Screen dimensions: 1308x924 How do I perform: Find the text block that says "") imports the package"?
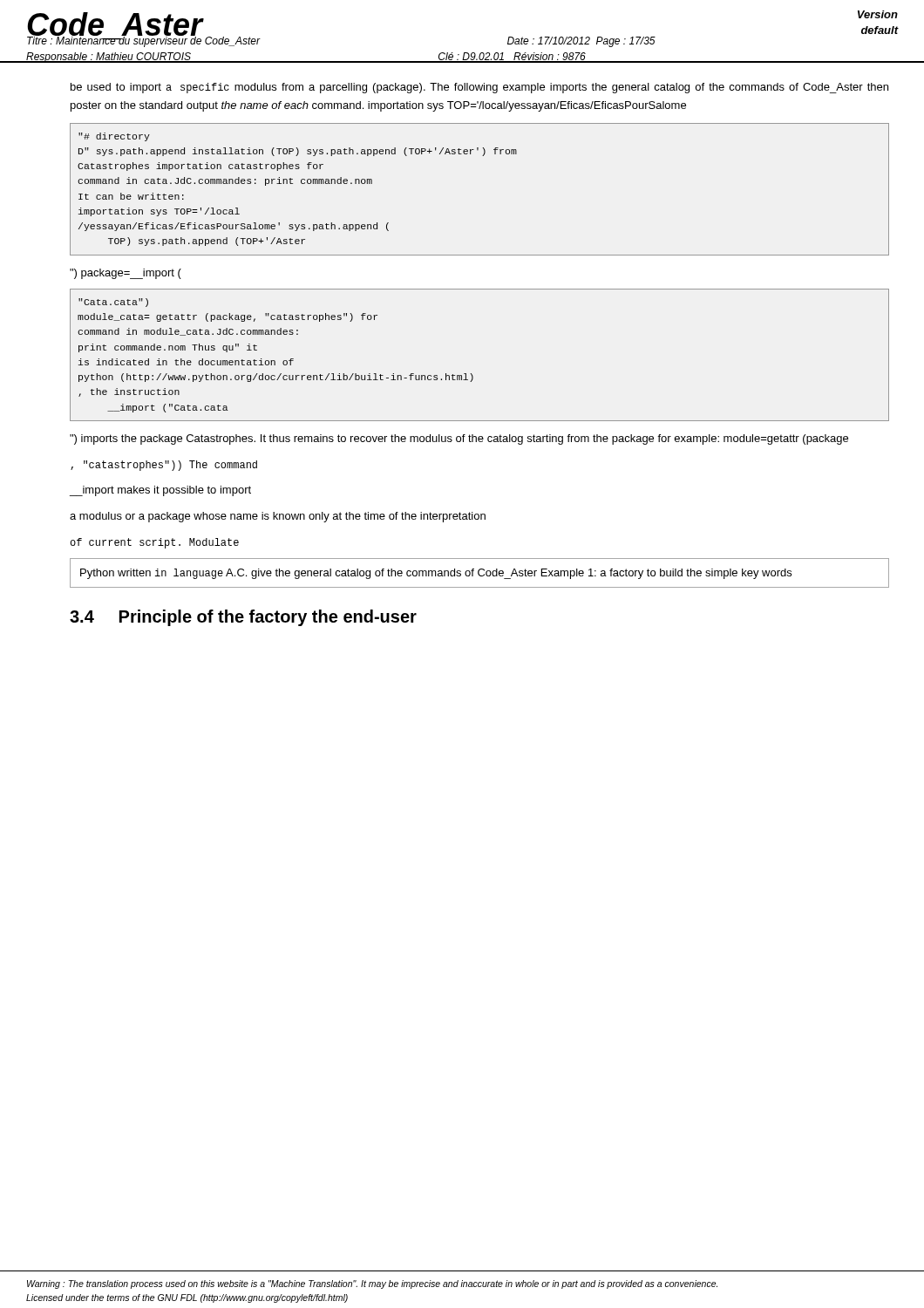pyautogui.click(x=459, y=438)
